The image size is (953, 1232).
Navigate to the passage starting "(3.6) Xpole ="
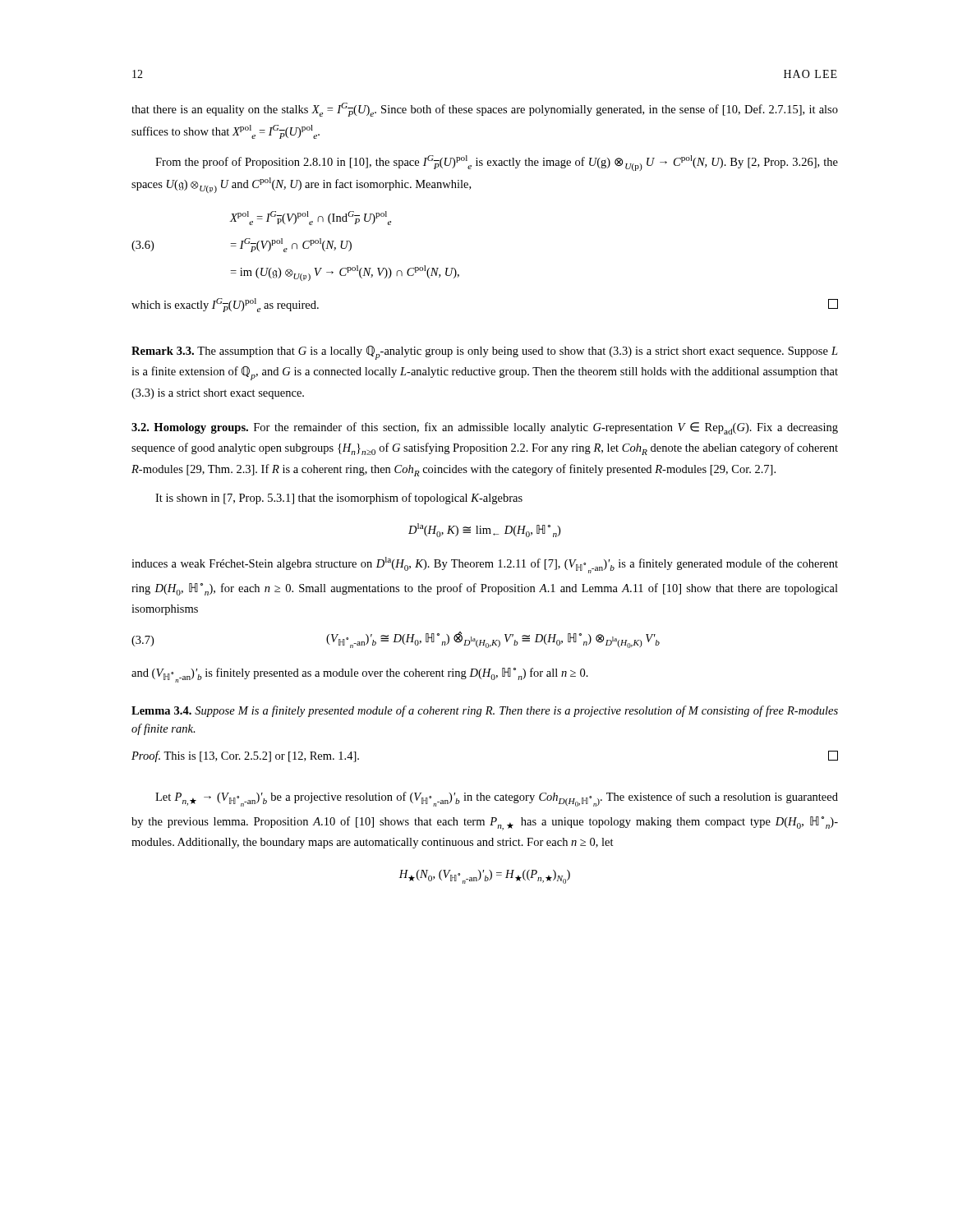point(310,218)
